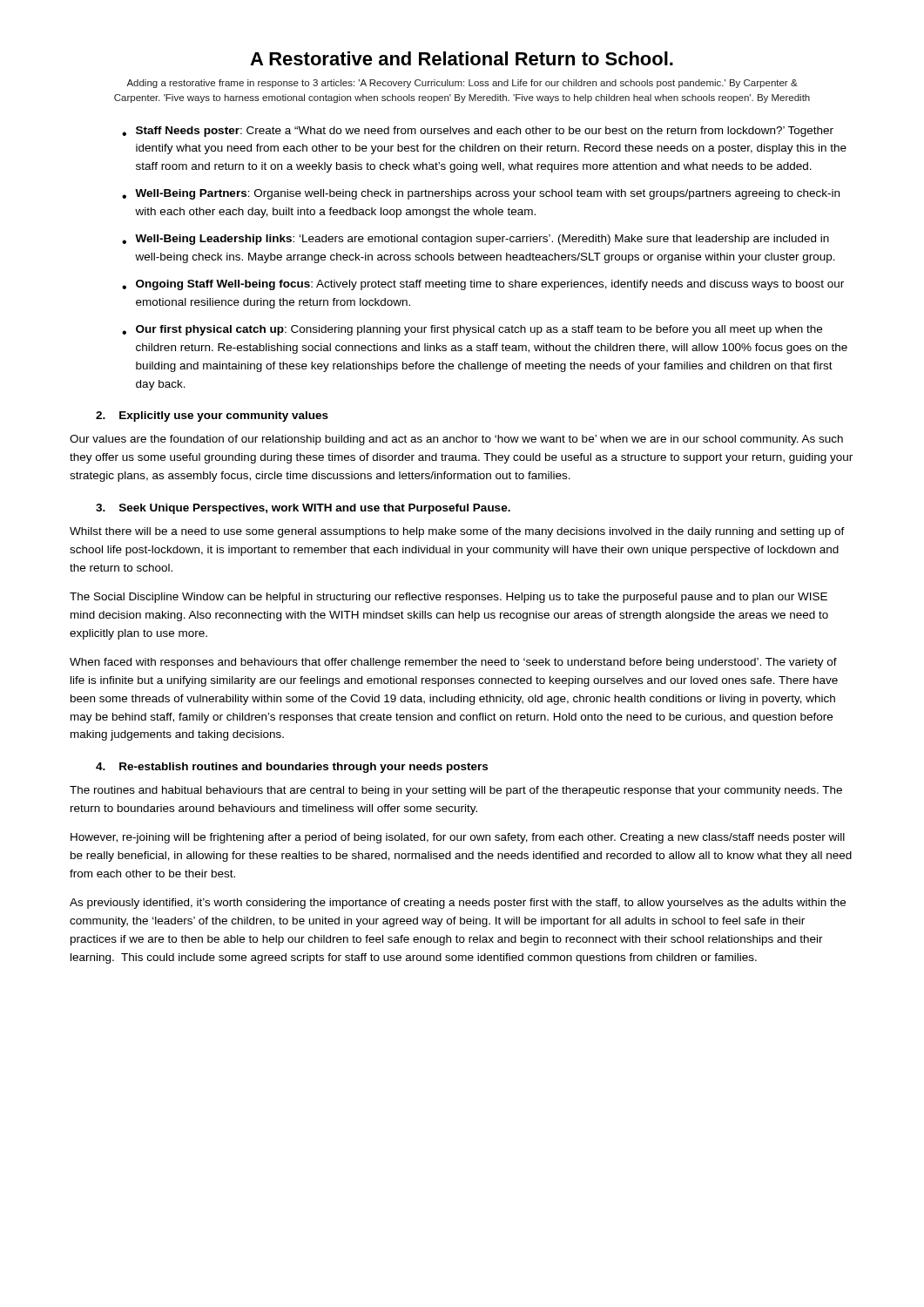The height and width of the screenshot is (1307, 924).
Task: Navigate to the block starting "As previously identified, it’s worth considering"
Action: [x=458, y=930]
